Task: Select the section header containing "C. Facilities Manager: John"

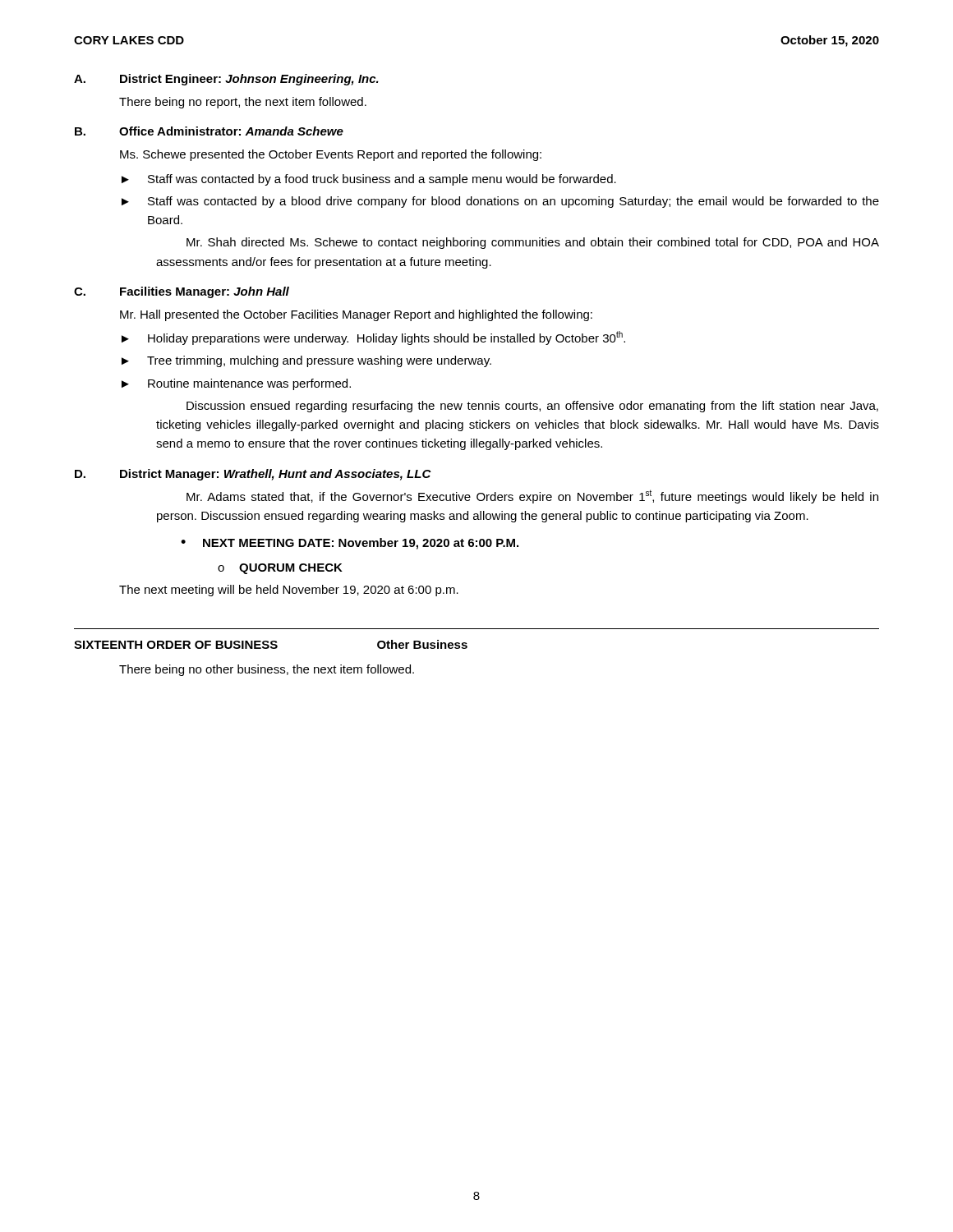Action: click(x=181, y=291)
